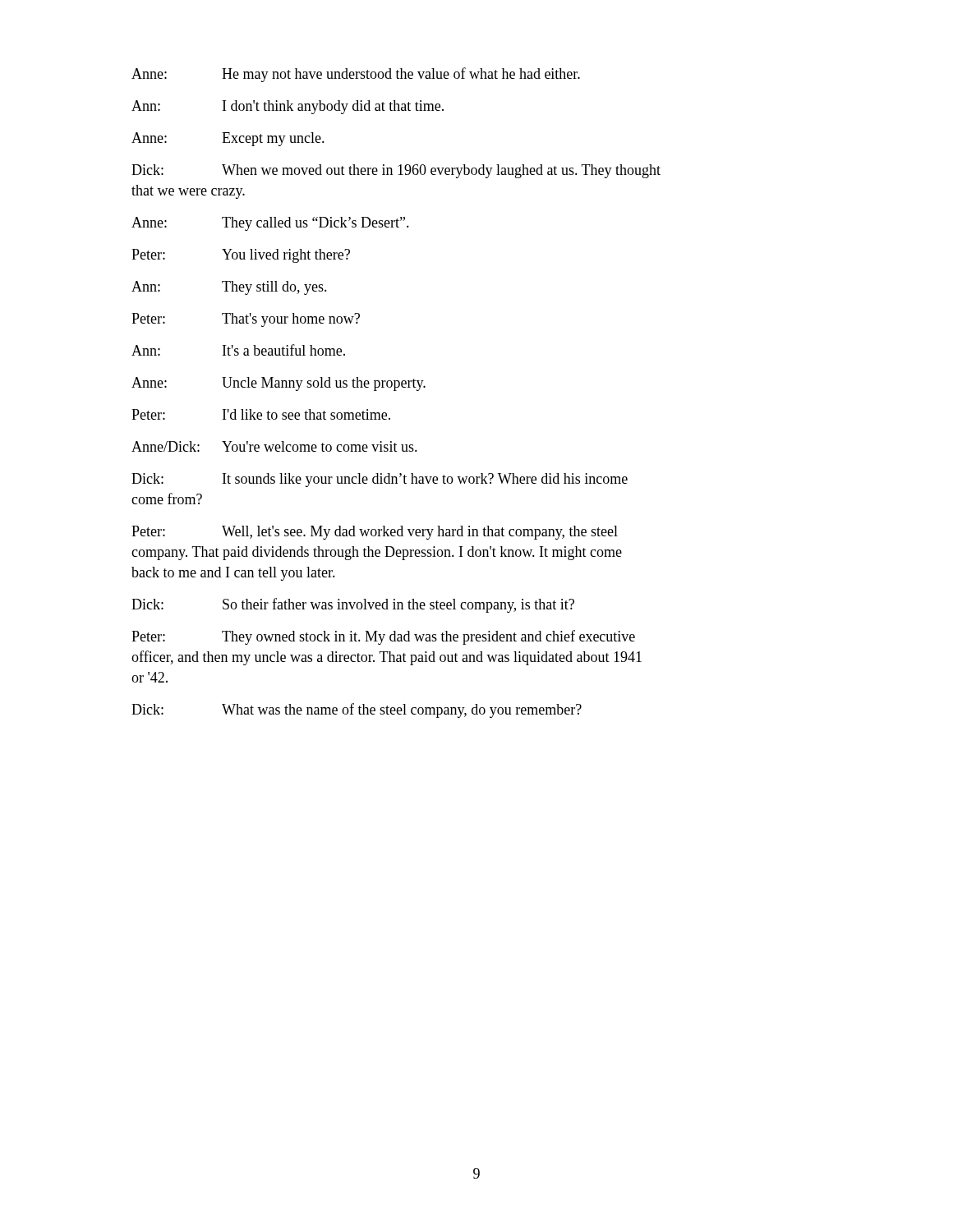Viewport: 953px width, 1232px height.
Task: Point to the element starting "officer, and then my uncle was a director."
Action: click(x=387, y=657)
